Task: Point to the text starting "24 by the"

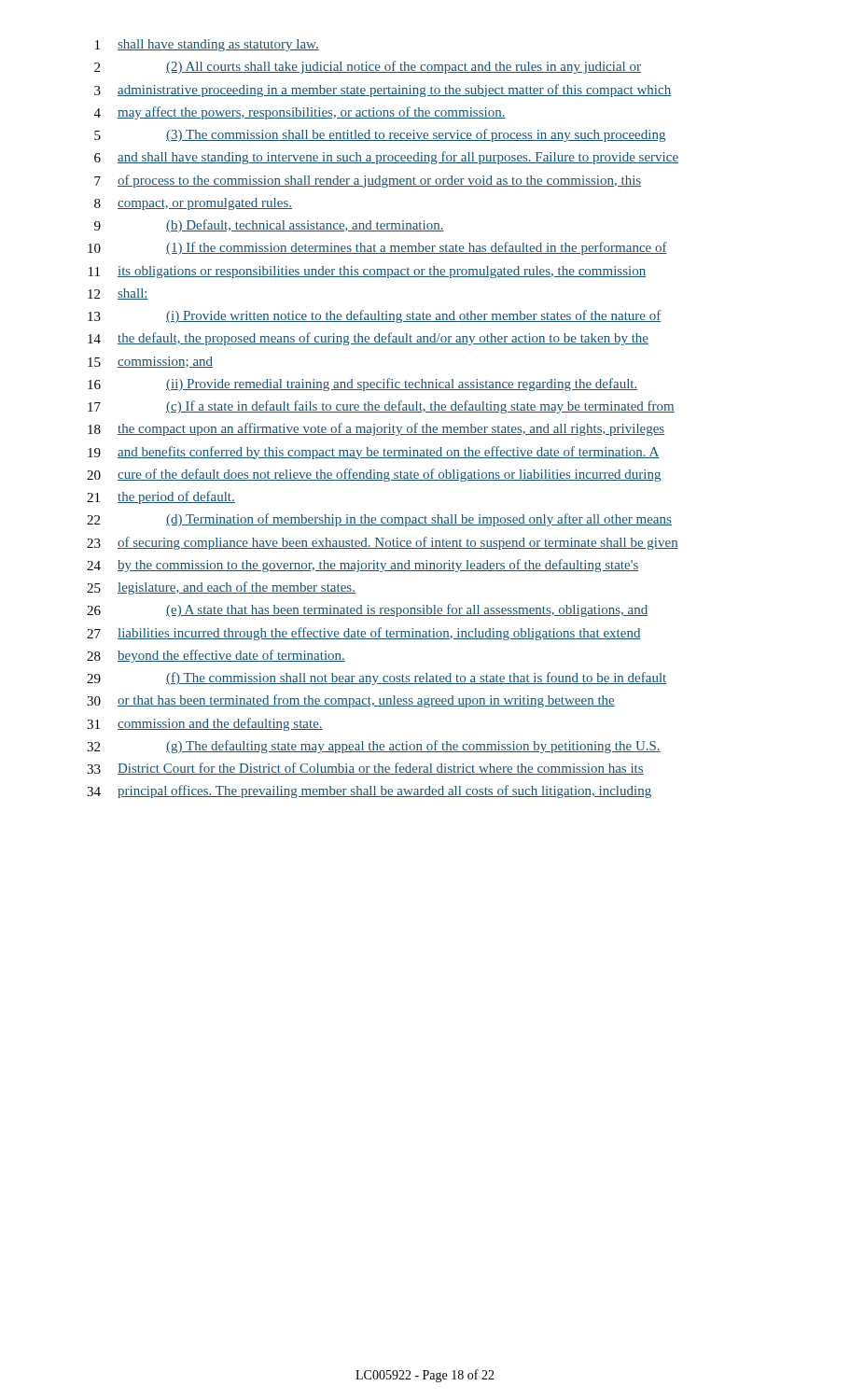Action: coord(425,565)
